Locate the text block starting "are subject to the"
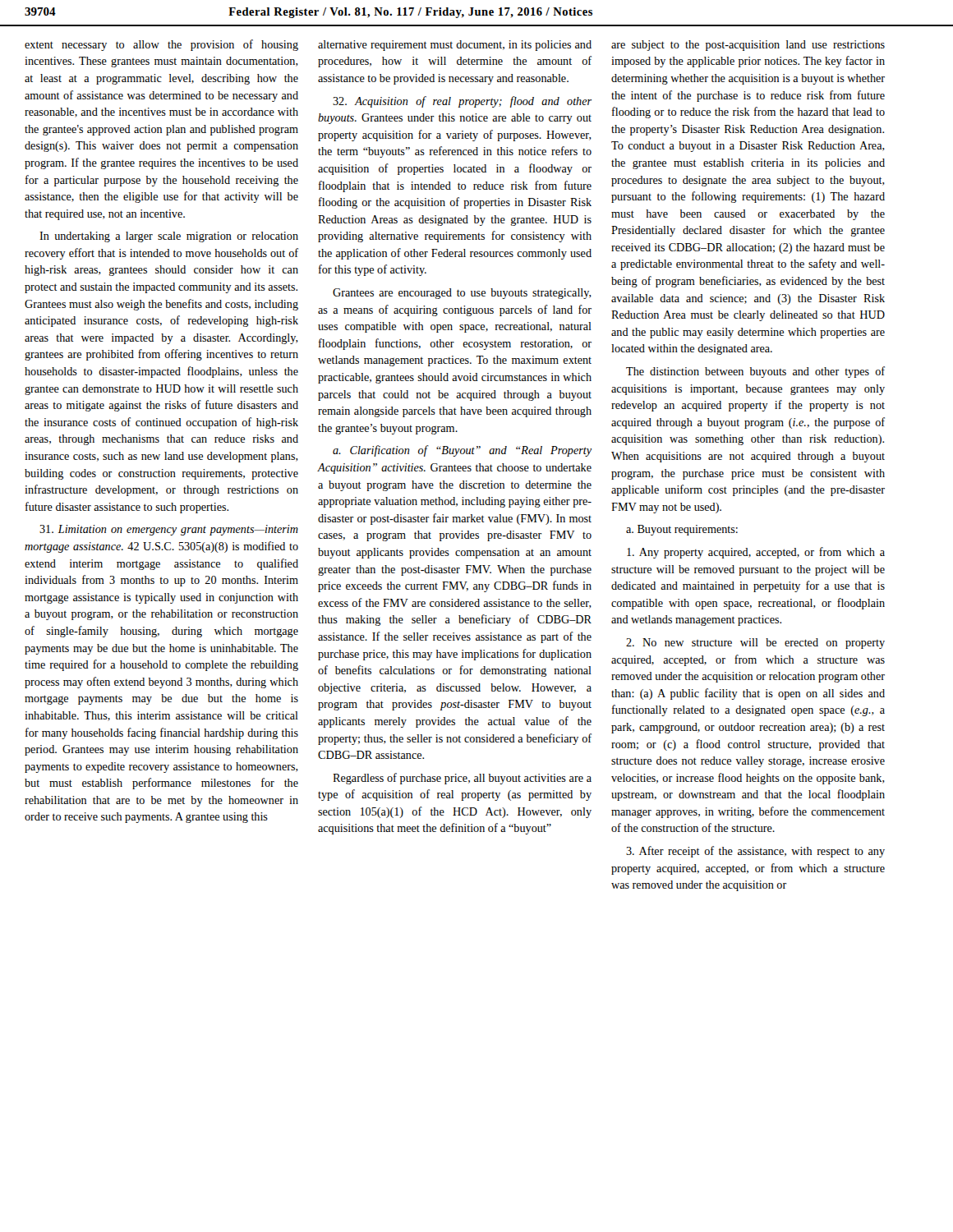 748,197
